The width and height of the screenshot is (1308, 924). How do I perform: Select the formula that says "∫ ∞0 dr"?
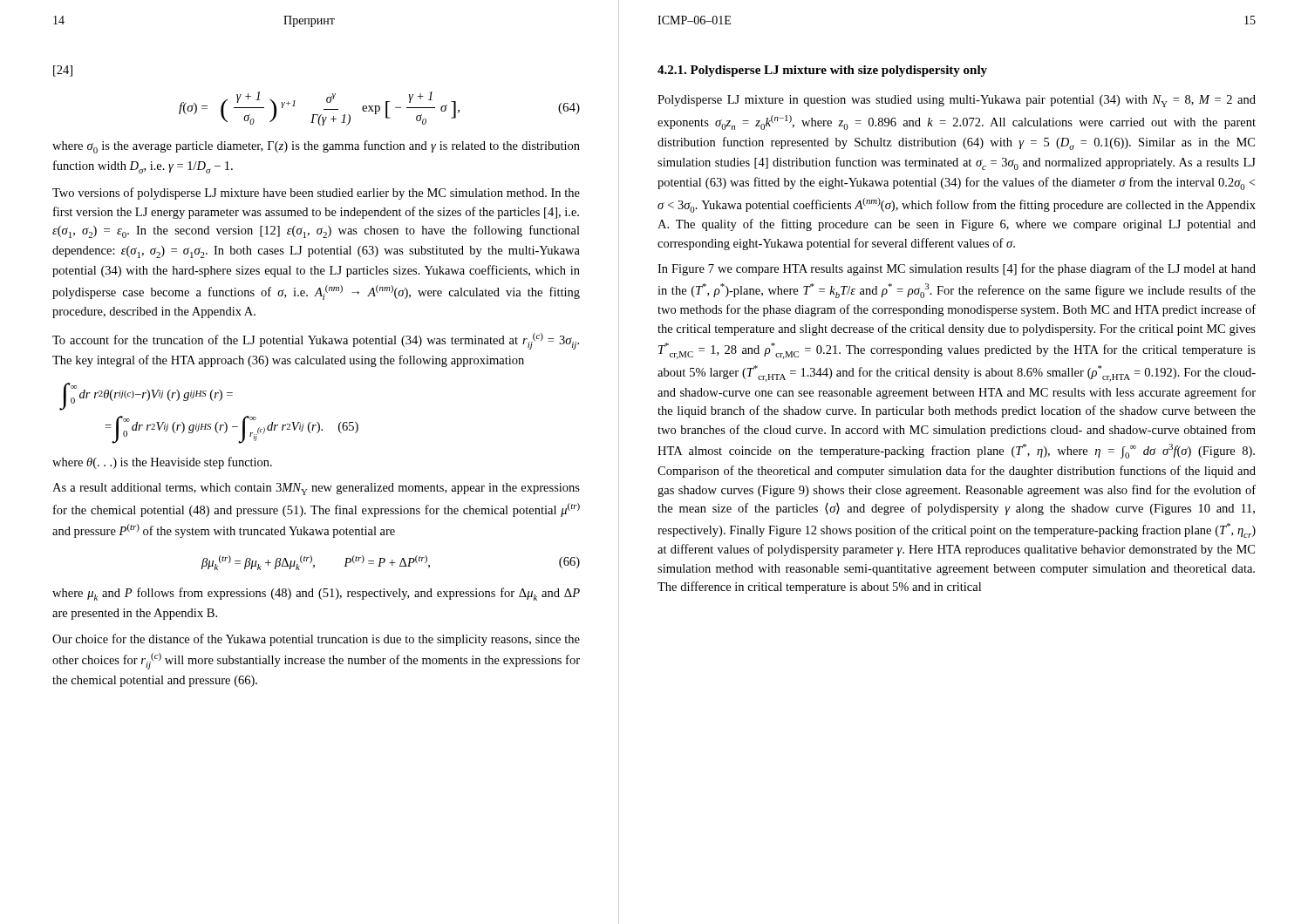point(294,411)
